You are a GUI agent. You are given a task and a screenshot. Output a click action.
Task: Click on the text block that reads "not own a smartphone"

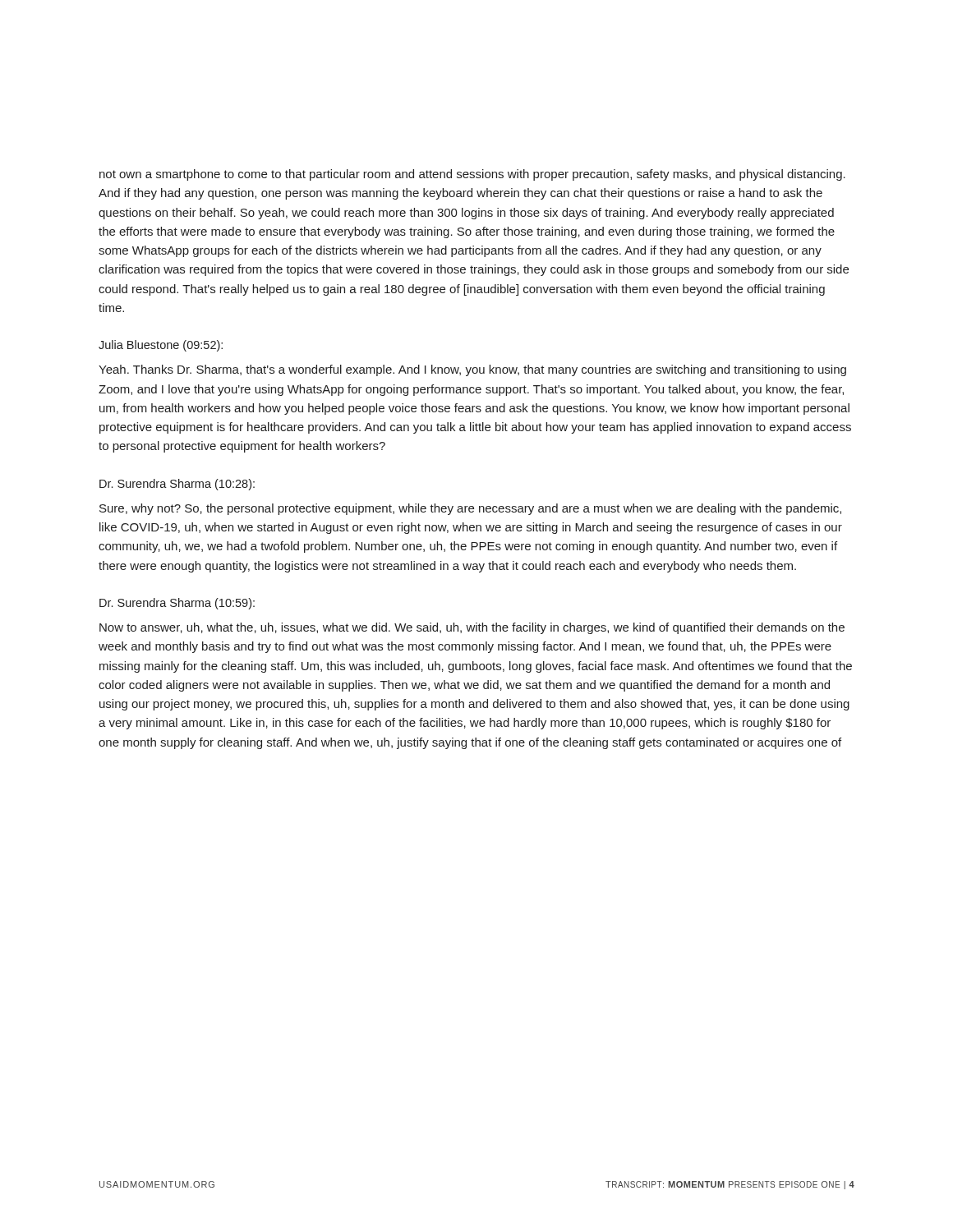[x=474, y=241]
